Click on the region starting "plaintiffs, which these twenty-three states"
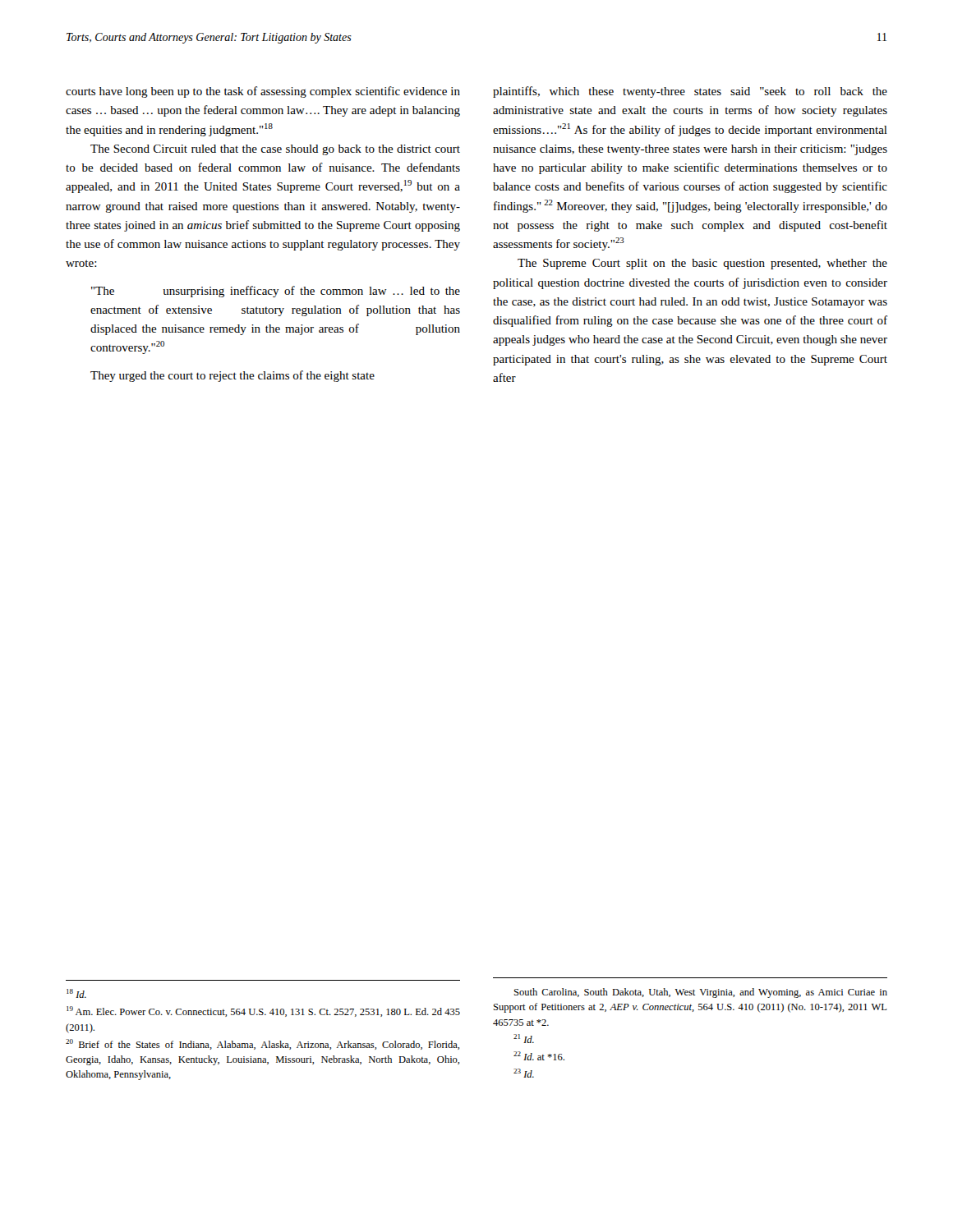953x1232 pixels. tap(690, 235)
